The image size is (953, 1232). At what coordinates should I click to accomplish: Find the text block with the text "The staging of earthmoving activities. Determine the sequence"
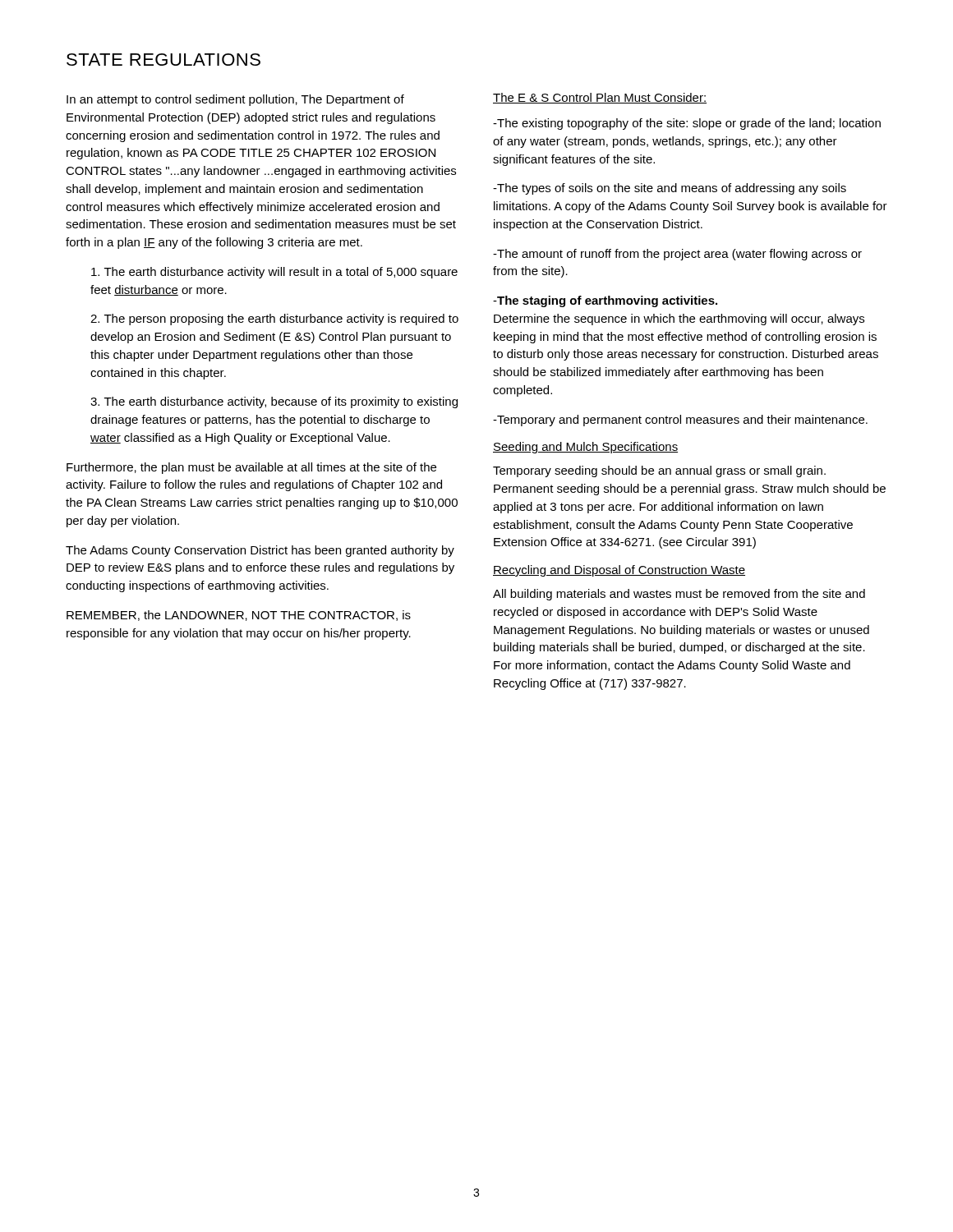point(690,345)
